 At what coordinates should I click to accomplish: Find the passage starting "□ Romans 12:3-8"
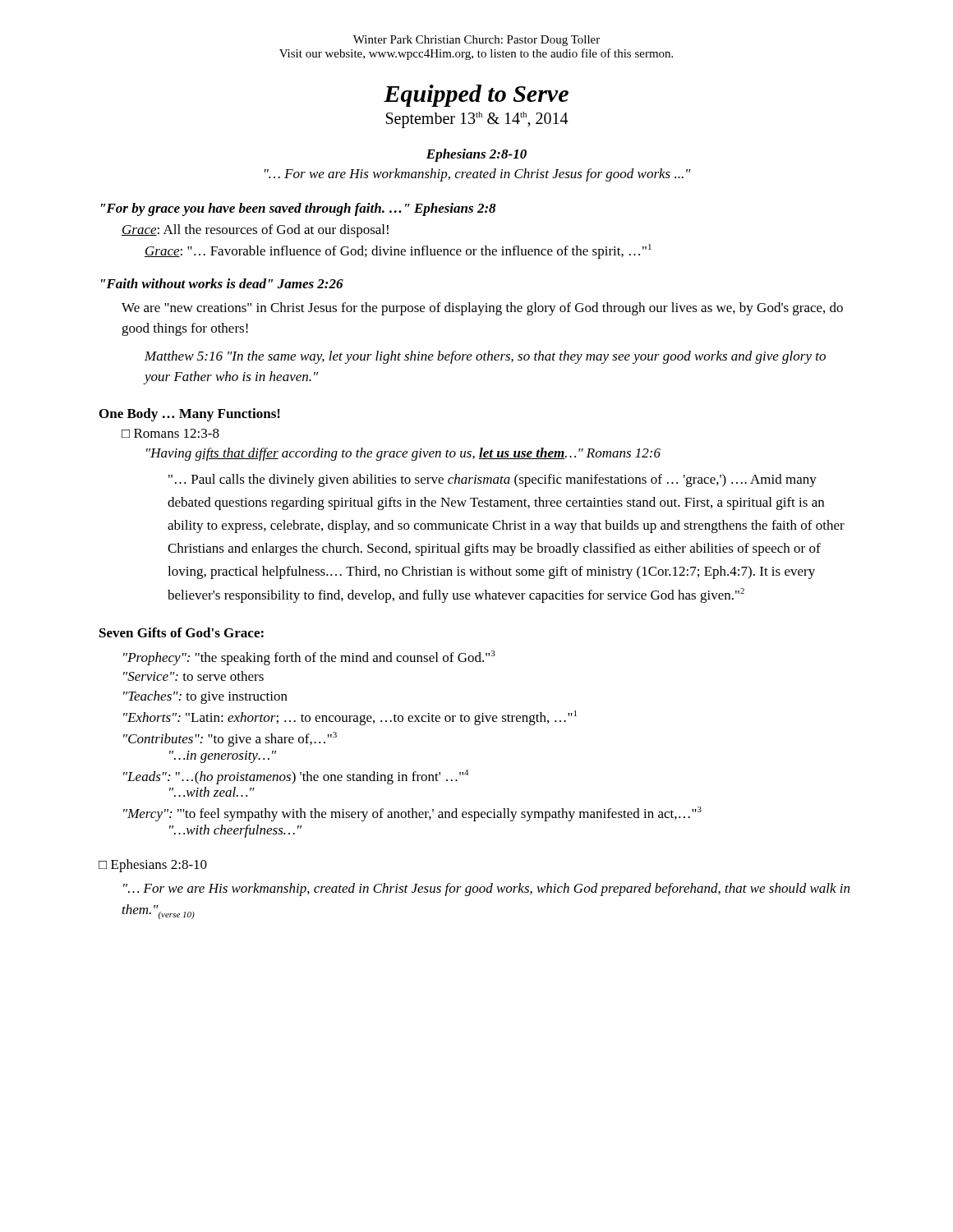coord(170,433)
